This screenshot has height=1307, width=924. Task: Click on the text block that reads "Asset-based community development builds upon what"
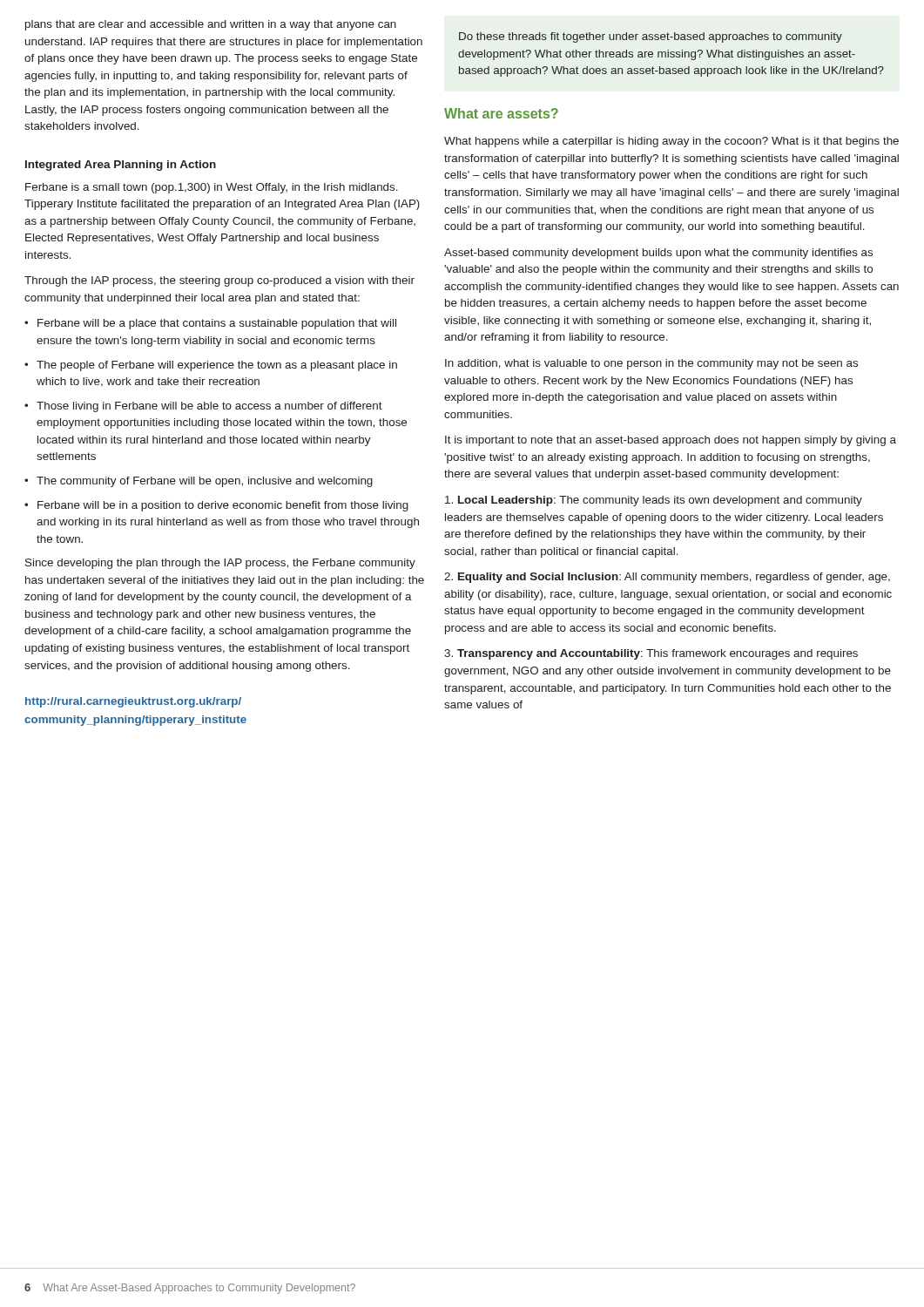(672, 295)
